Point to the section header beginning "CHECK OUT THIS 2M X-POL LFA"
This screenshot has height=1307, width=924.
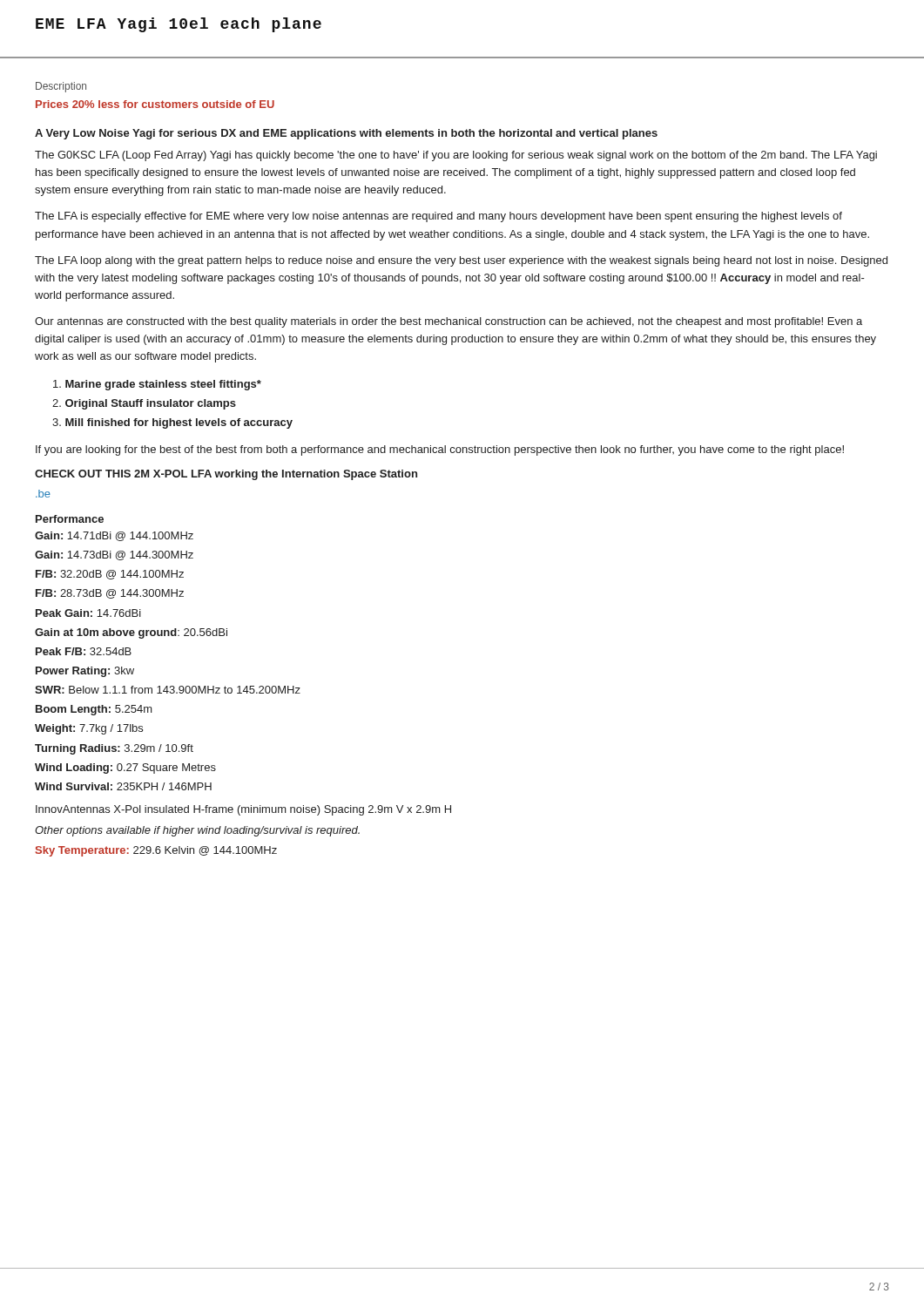[x=226, y=474]
